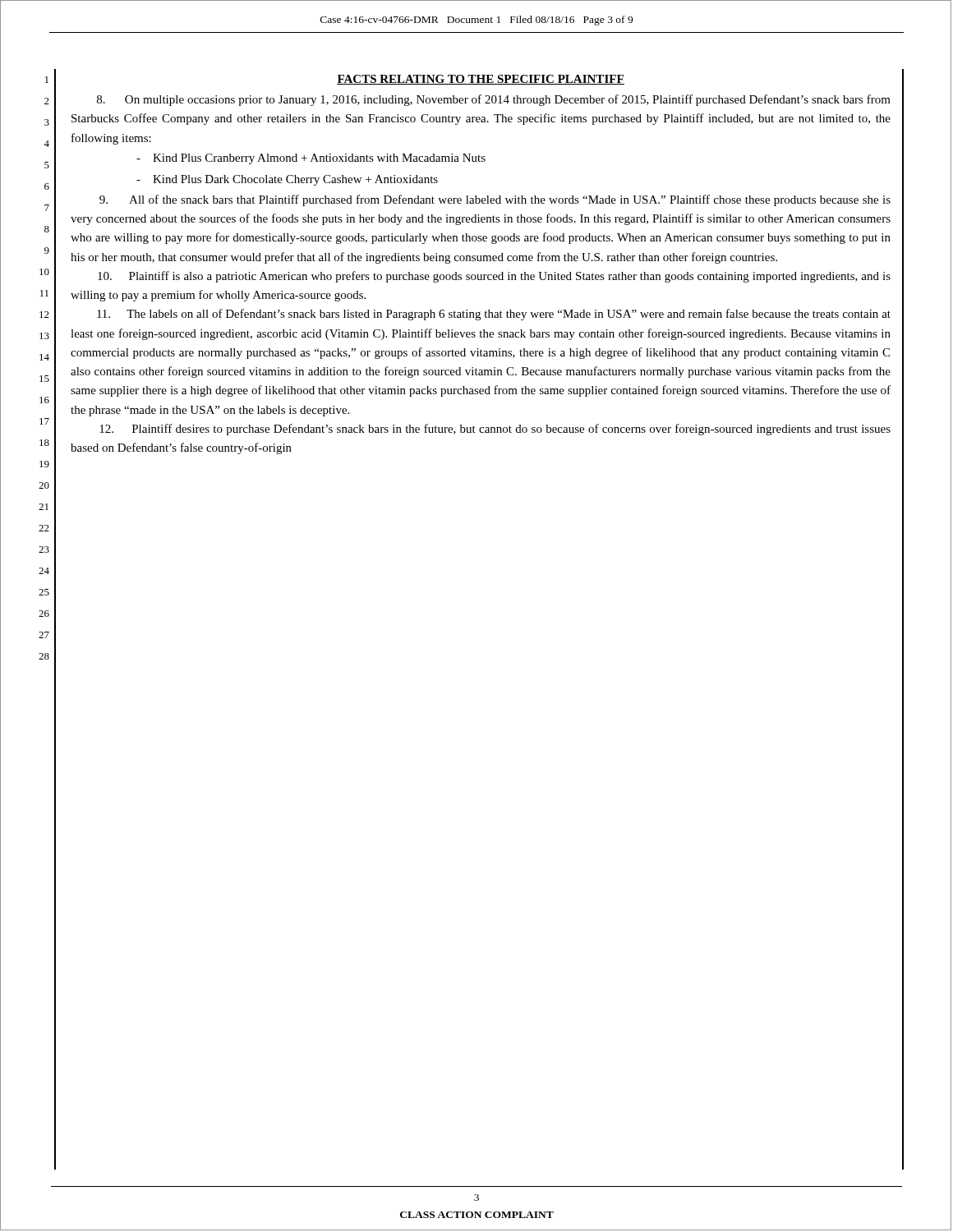Locate the text starting "Plaintiff desires to purchase Defendant’s"

481,439
